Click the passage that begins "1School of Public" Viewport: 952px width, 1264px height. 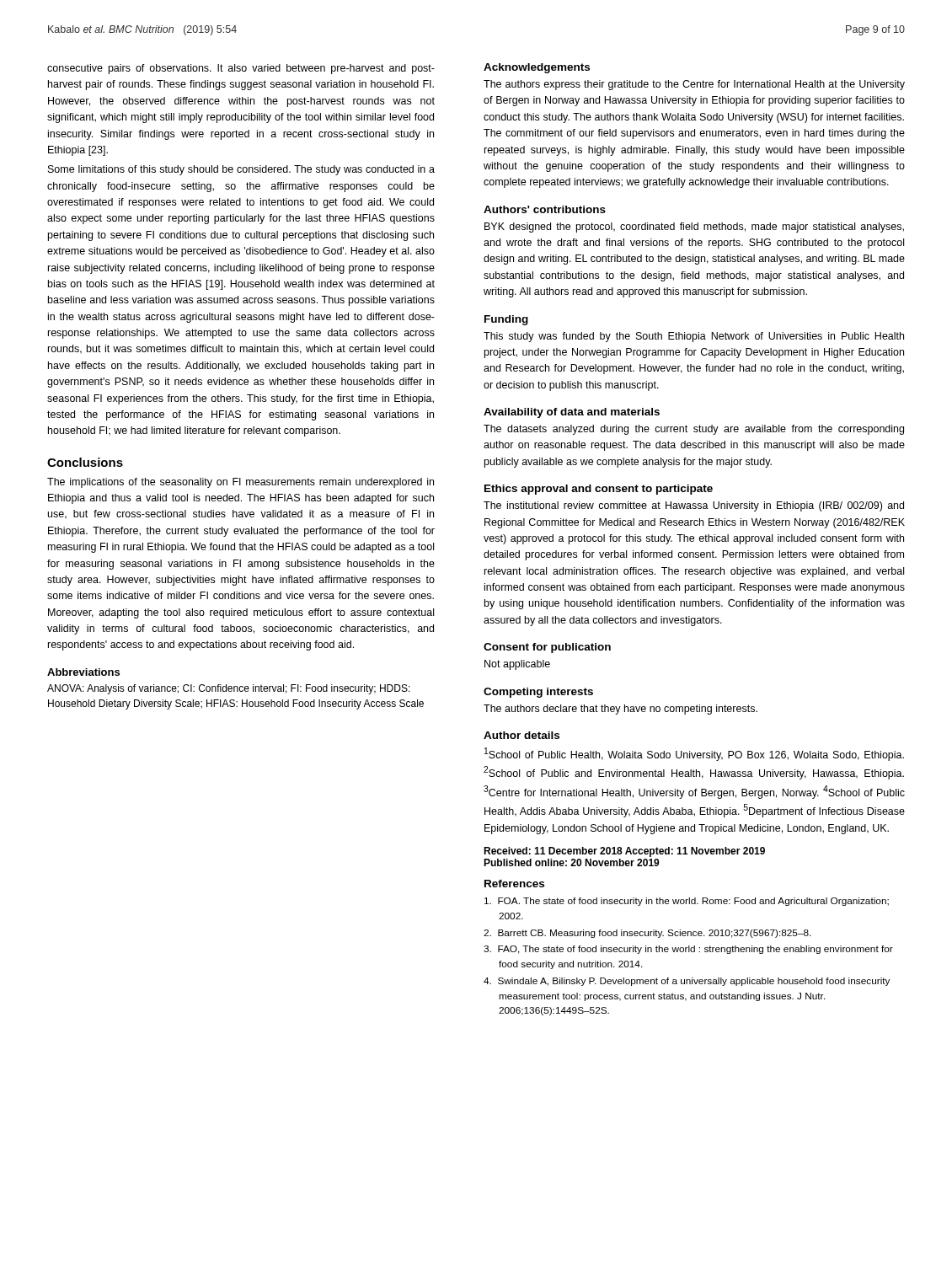(x=694, y=790)
